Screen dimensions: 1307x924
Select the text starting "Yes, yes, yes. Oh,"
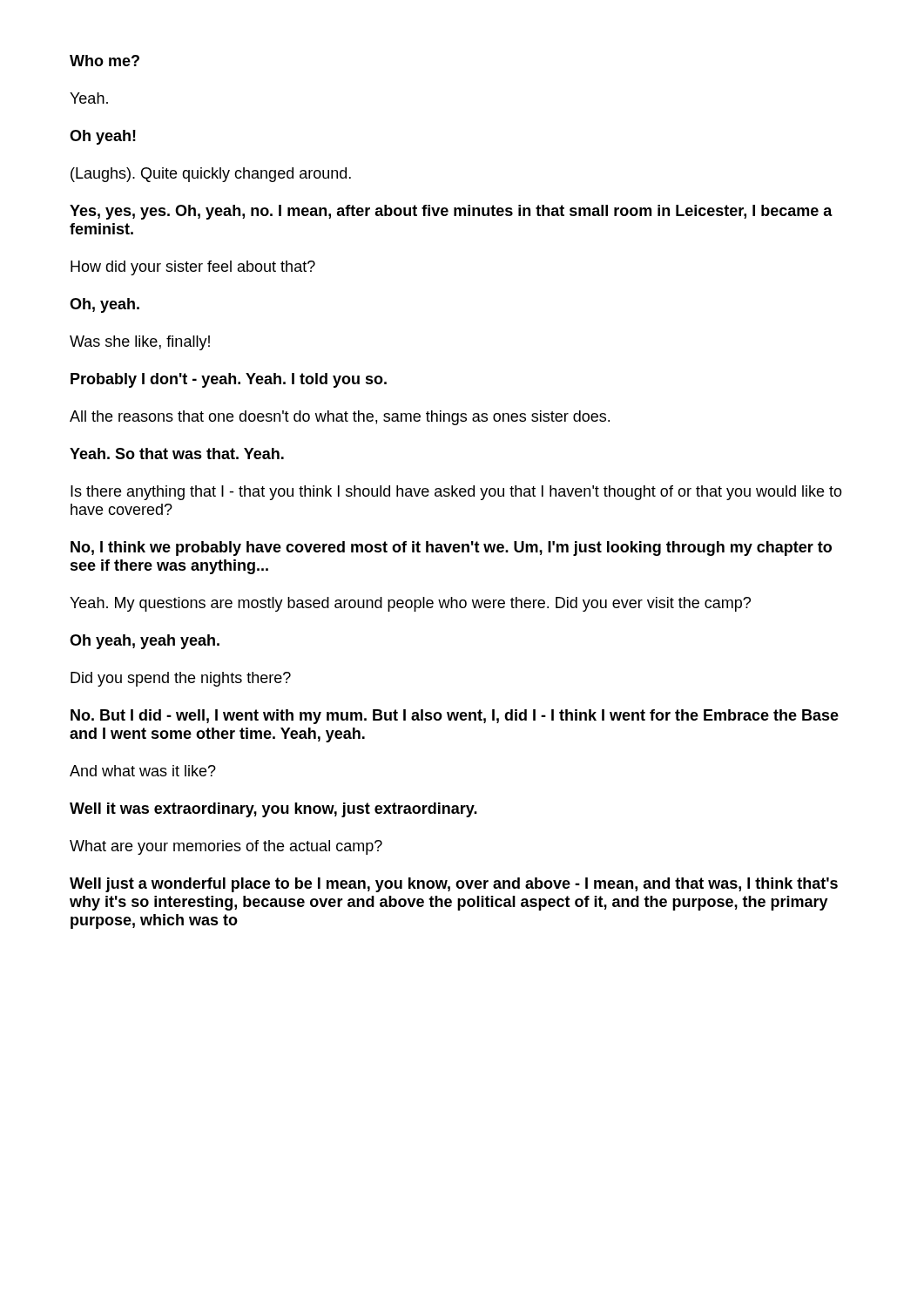point(451,220)
